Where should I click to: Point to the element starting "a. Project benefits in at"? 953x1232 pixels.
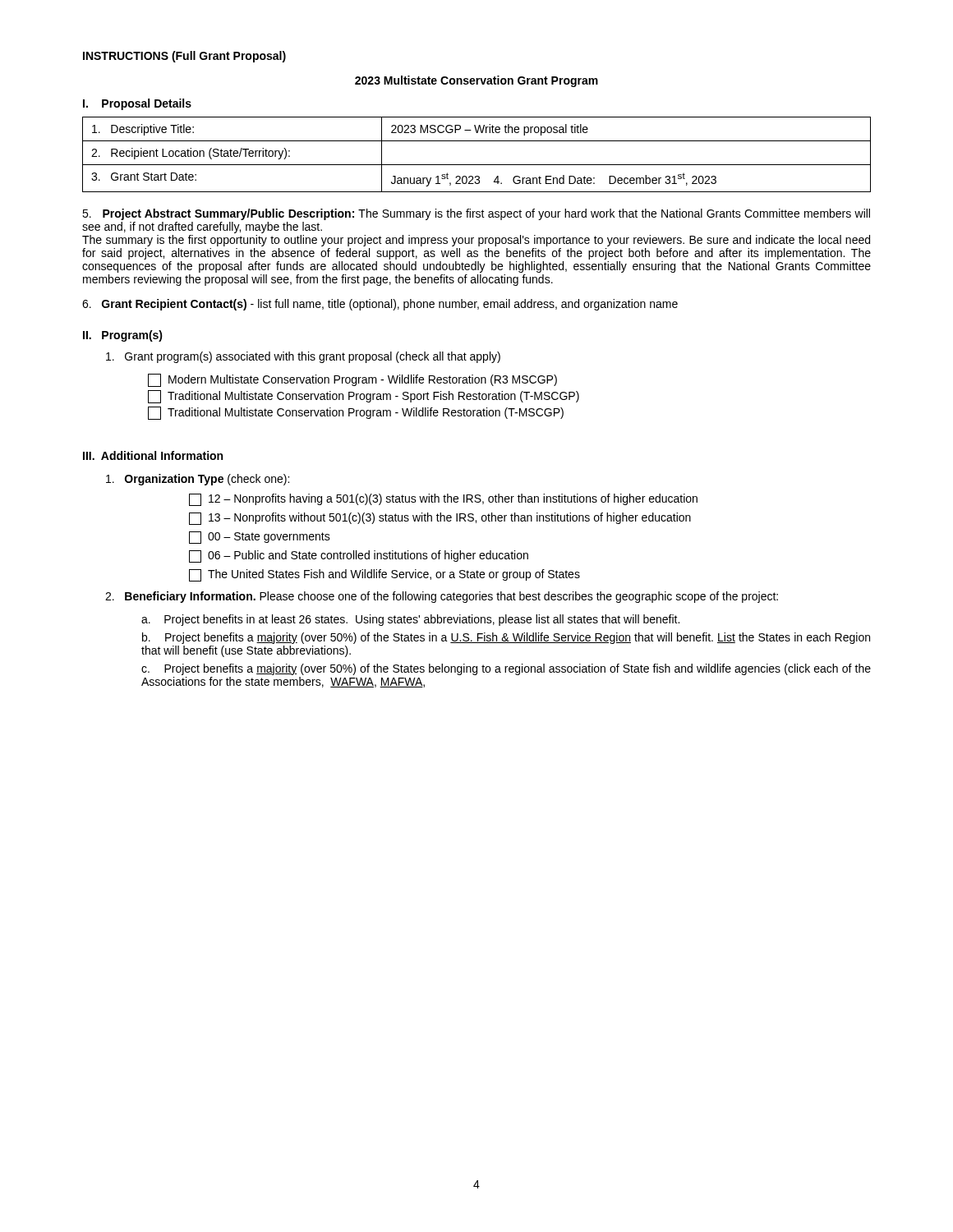411,619
